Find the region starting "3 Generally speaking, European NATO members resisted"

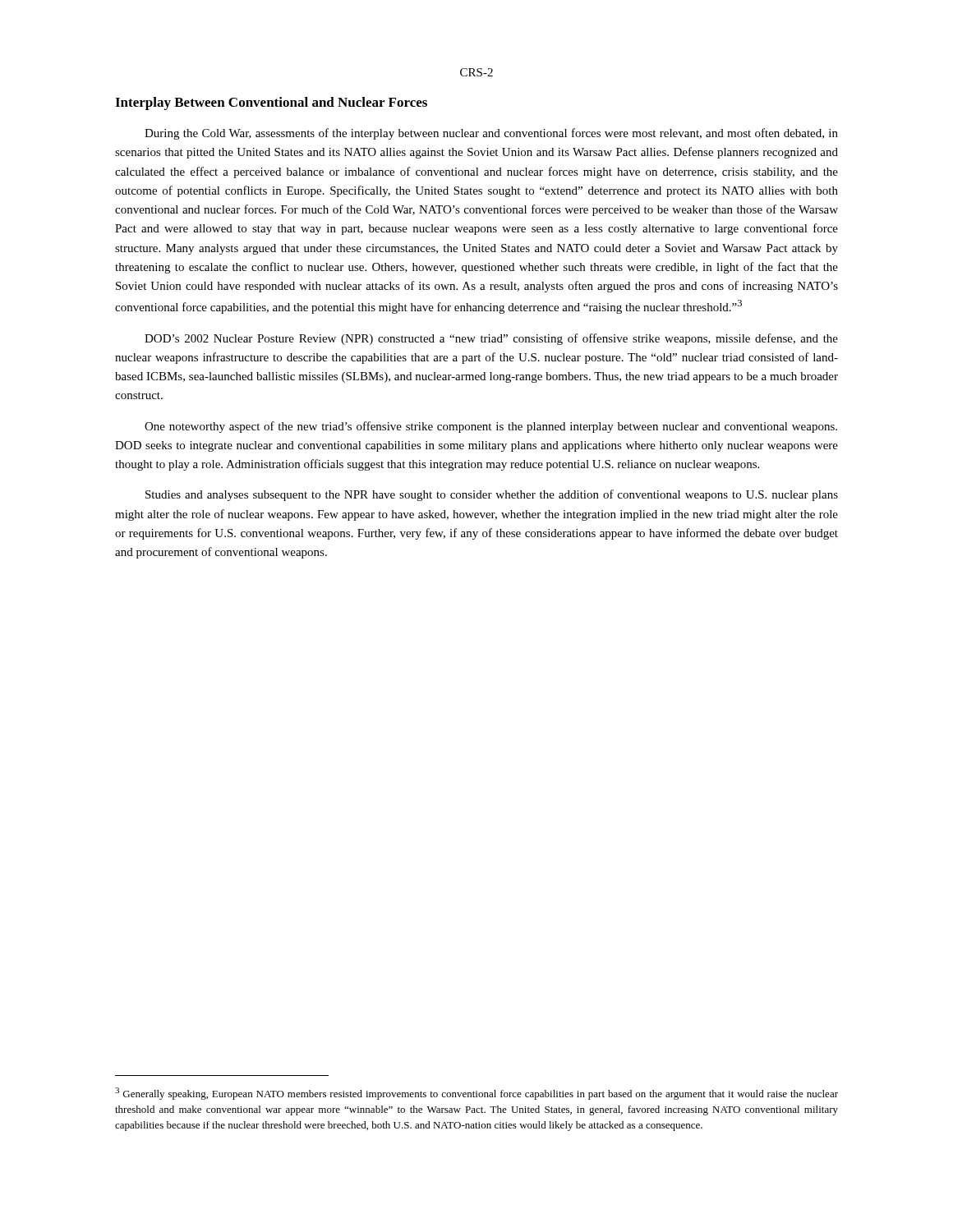(476, 1108)
